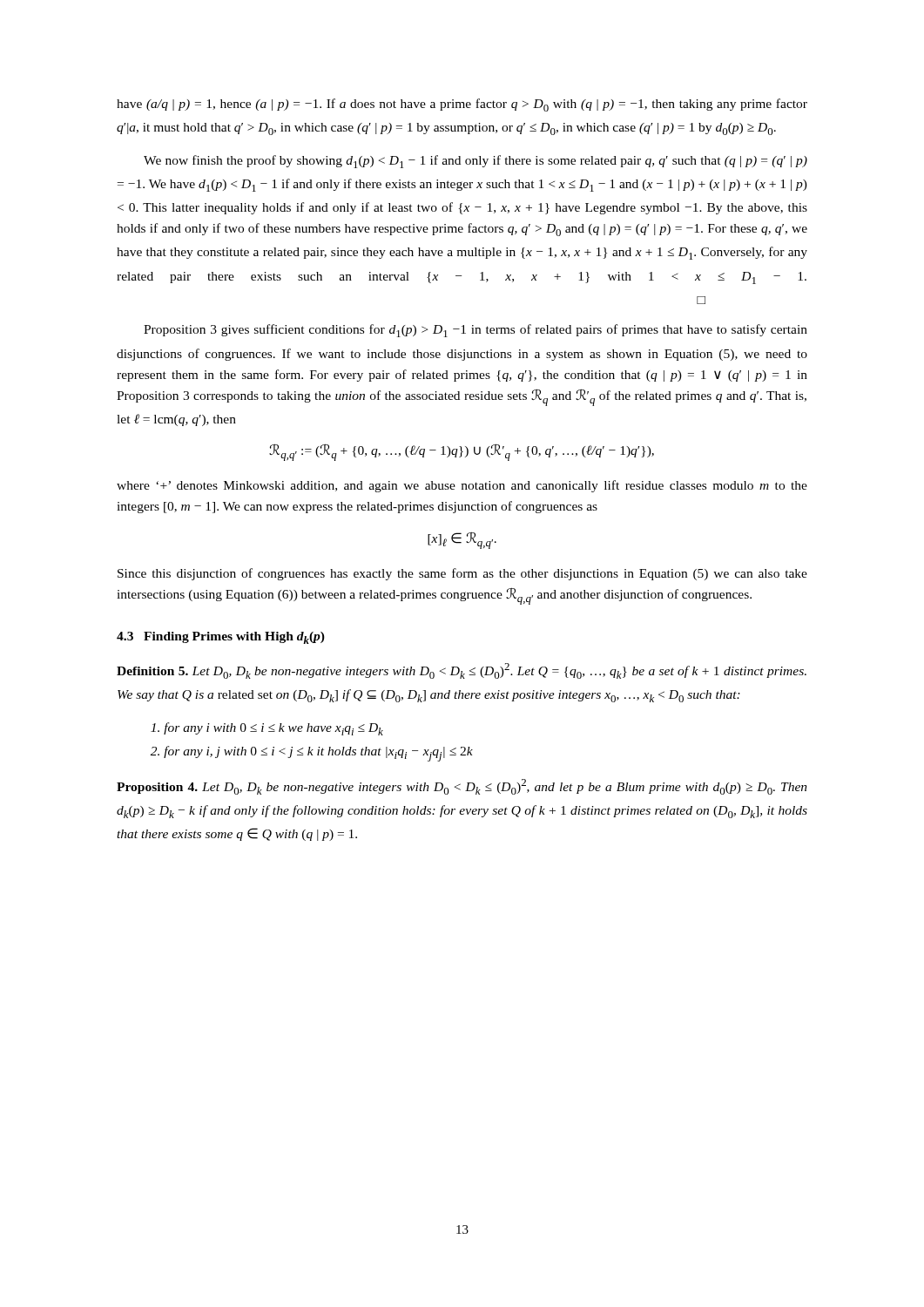
Task: Find the text block containing "Proposition 3 gives sufficient conditions for d1(p) >"
Action: coord(462,374)
